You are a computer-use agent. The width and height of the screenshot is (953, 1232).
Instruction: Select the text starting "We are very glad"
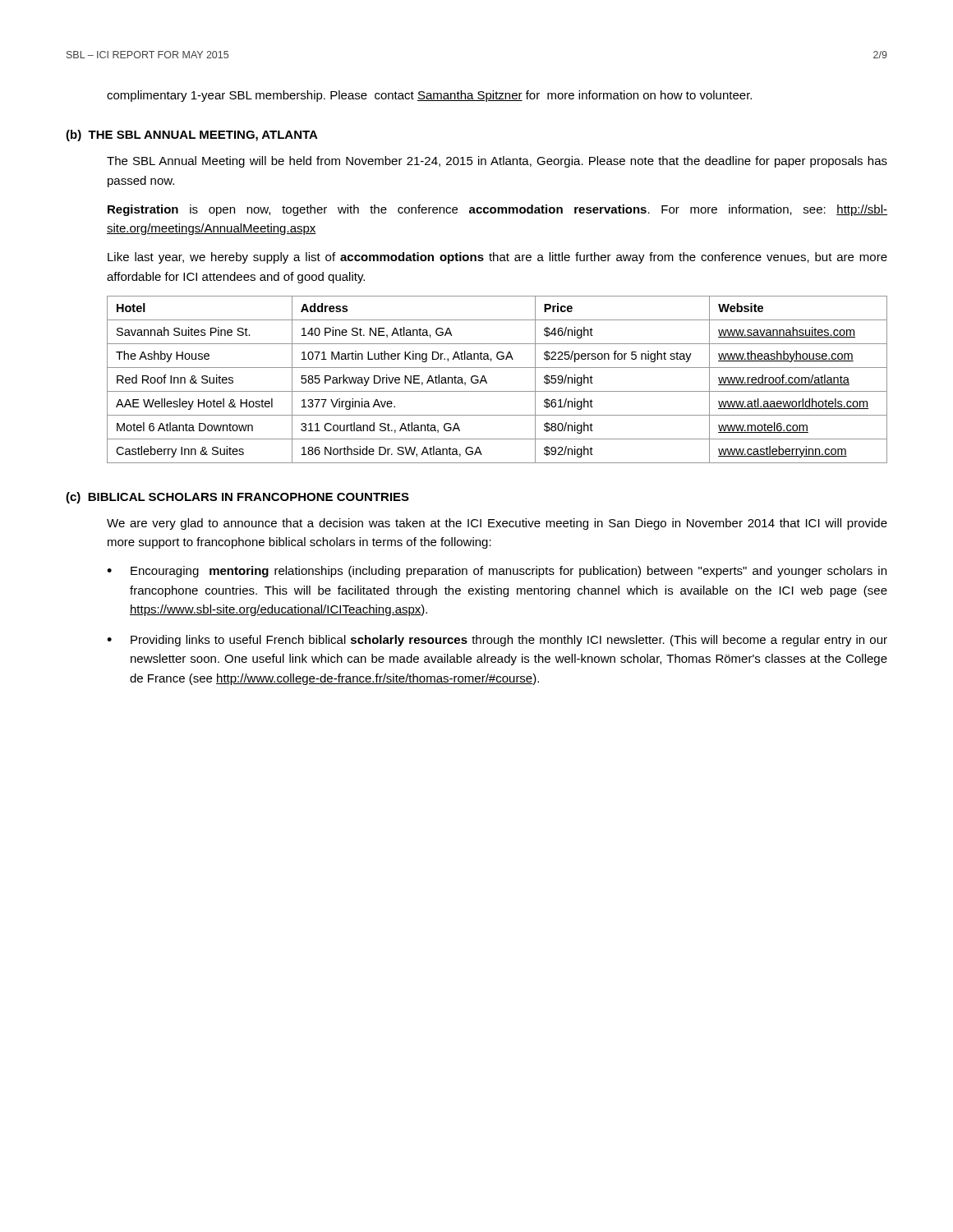(497, 532)
